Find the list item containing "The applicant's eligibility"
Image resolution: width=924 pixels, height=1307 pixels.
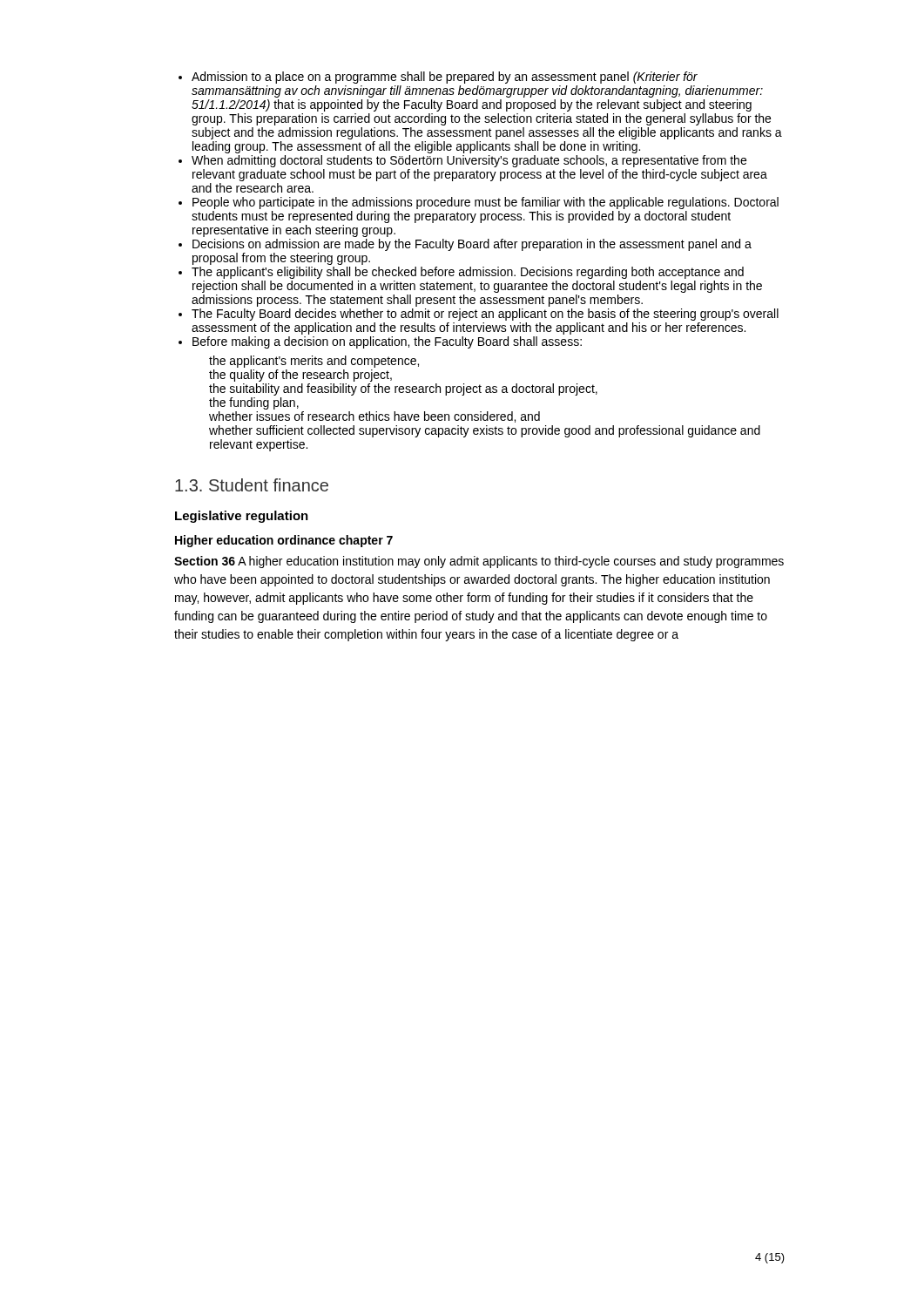(488, 286)
